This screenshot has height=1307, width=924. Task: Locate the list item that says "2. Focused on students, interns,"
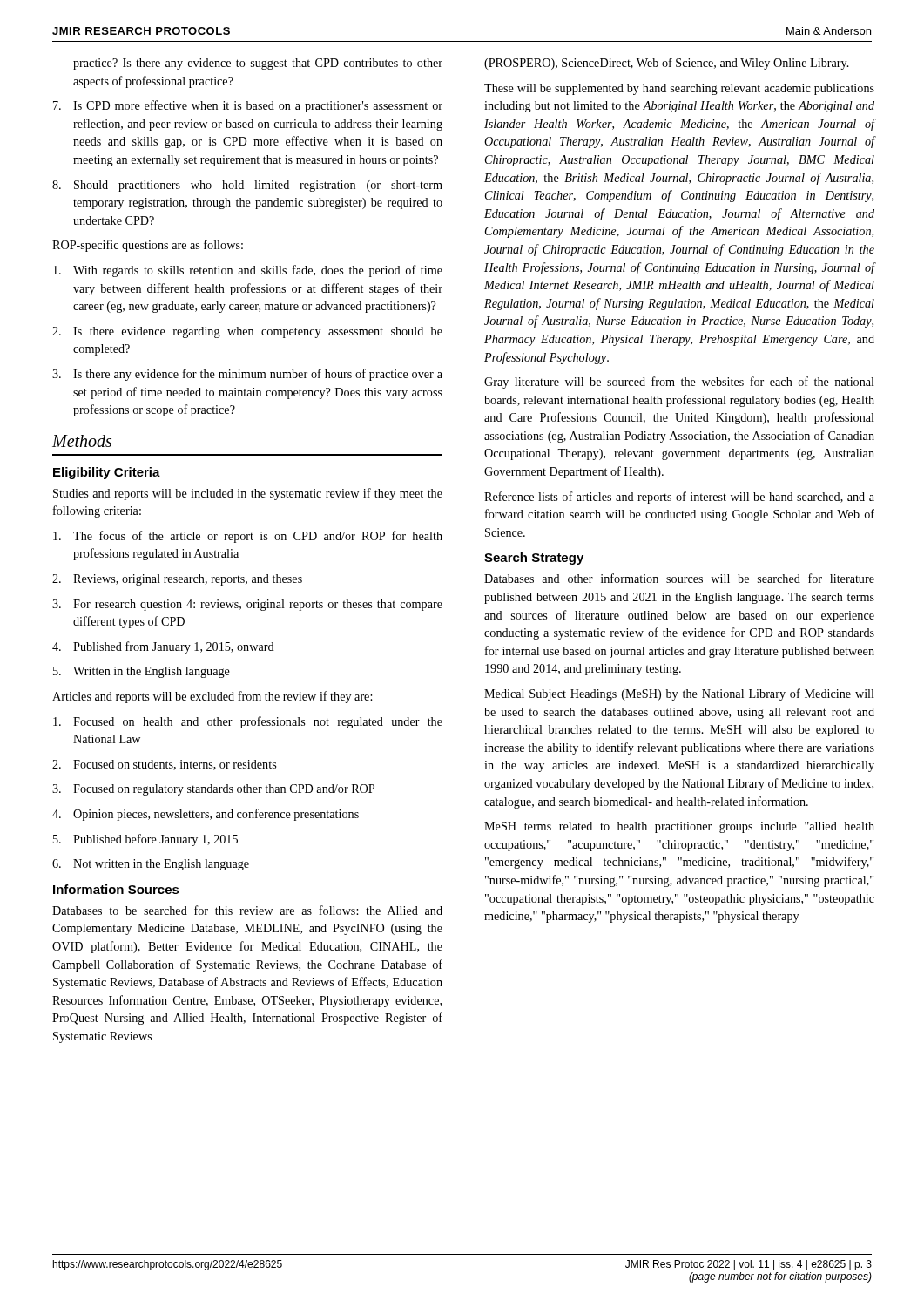(247, 764)
